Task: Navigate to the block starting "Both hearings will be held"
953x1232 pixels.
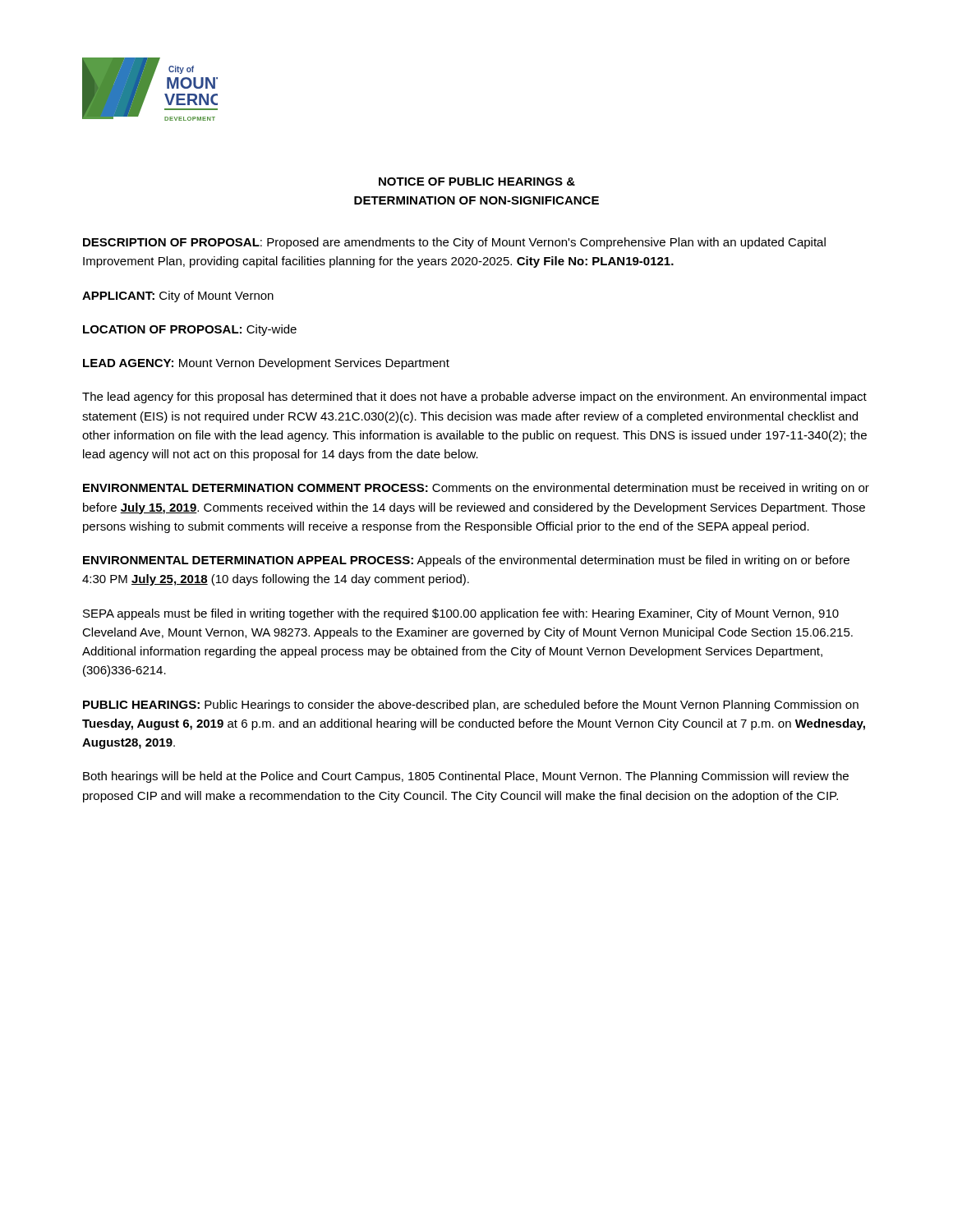Action: [x=476, y=786]
